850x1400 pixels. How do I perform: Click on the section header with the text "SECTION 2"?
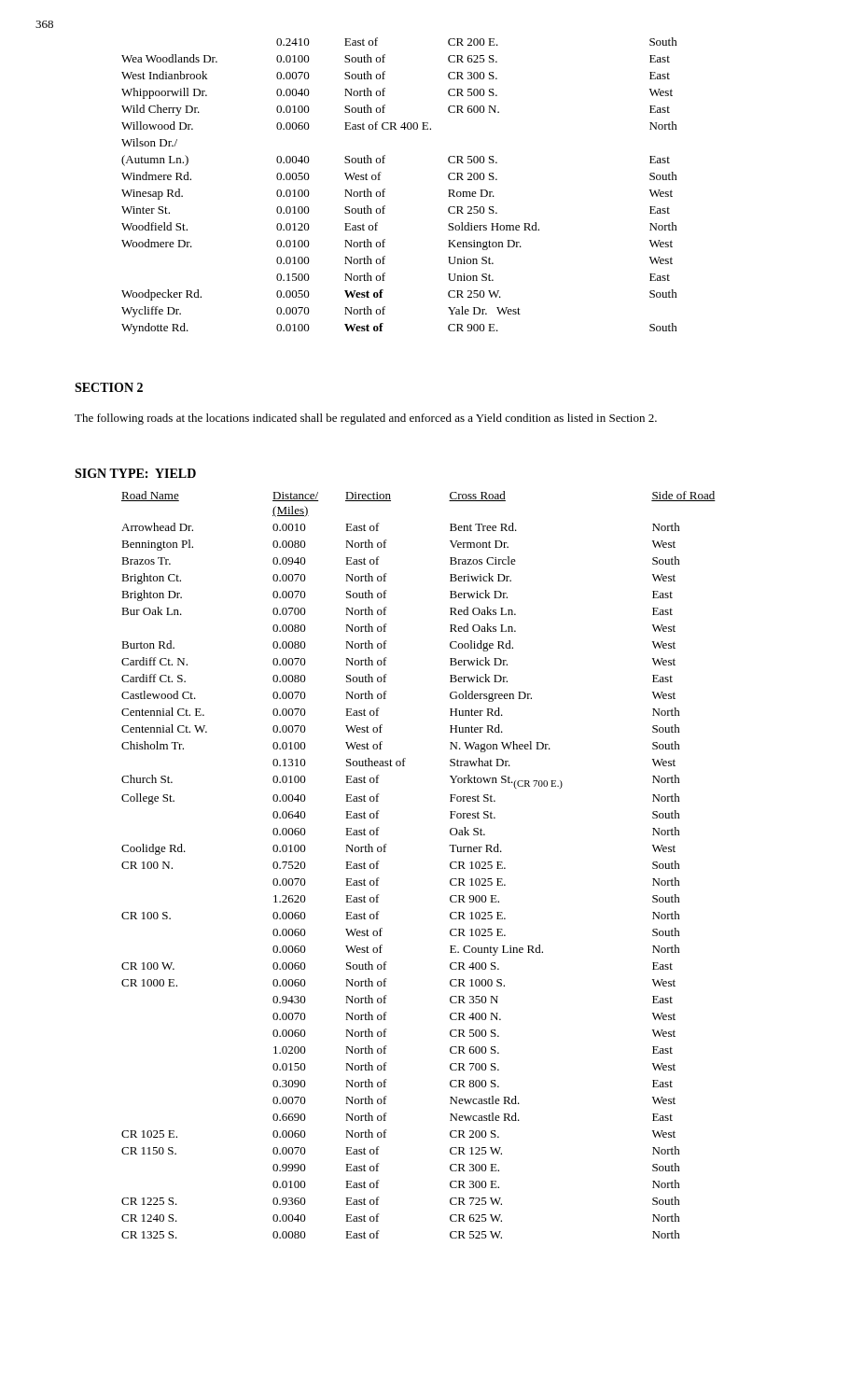pos(109,388)
